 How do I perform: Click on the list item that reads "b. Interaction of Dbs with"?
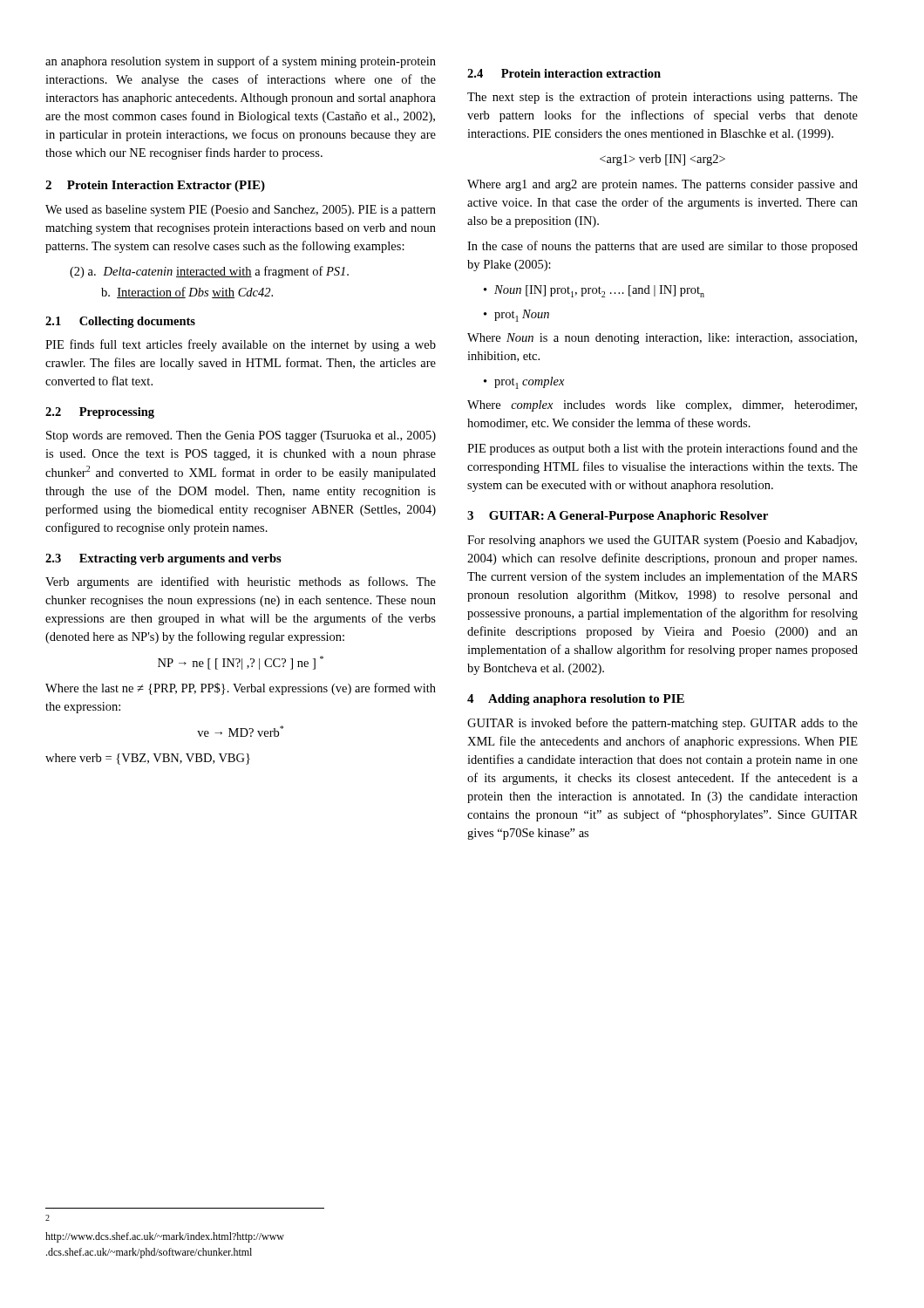[x=187, y=292]
